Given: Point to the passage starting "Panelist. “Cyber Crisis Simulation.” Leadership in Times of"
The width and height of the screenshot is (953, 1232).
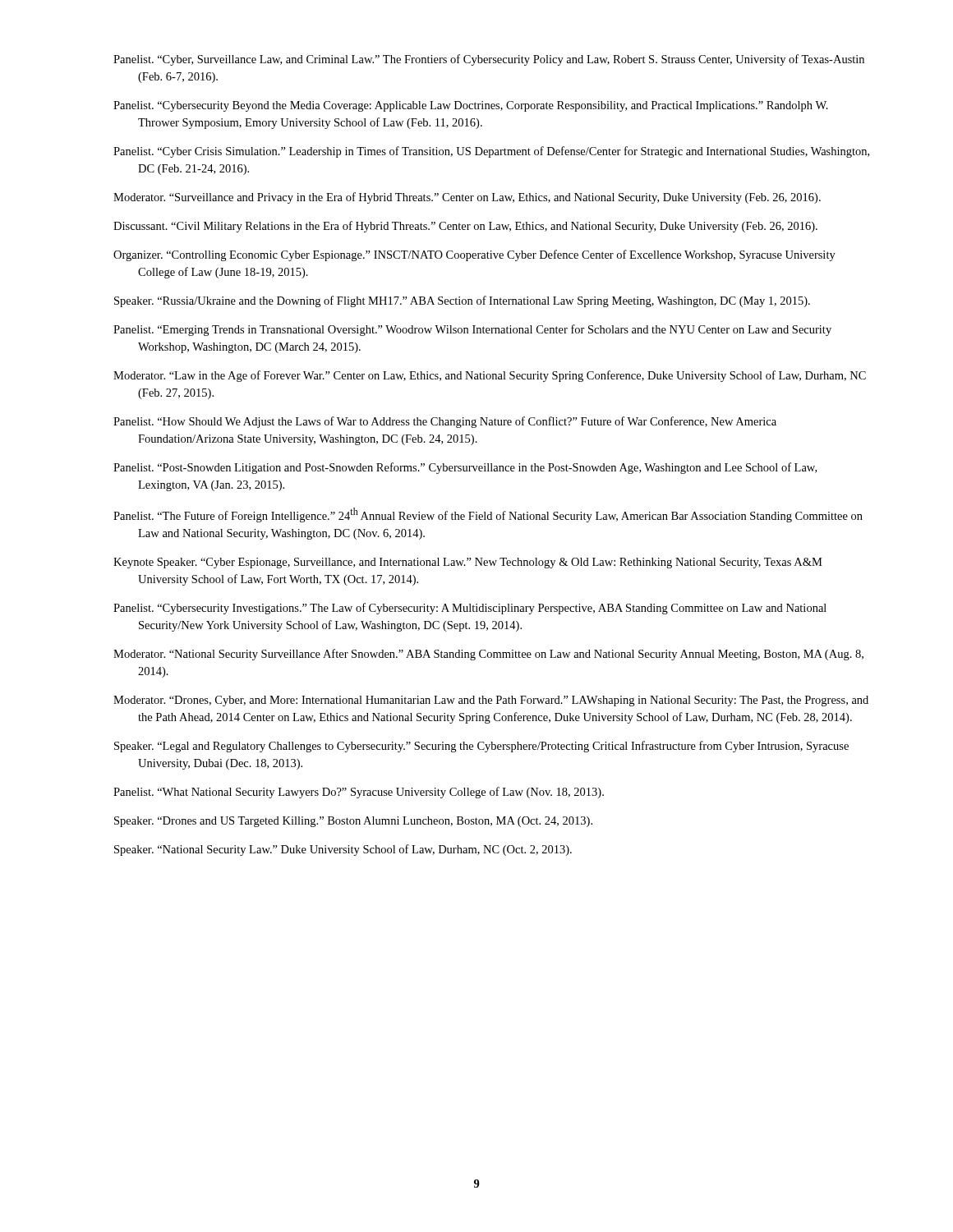Looking at the screenshot, I should [492, 160].
